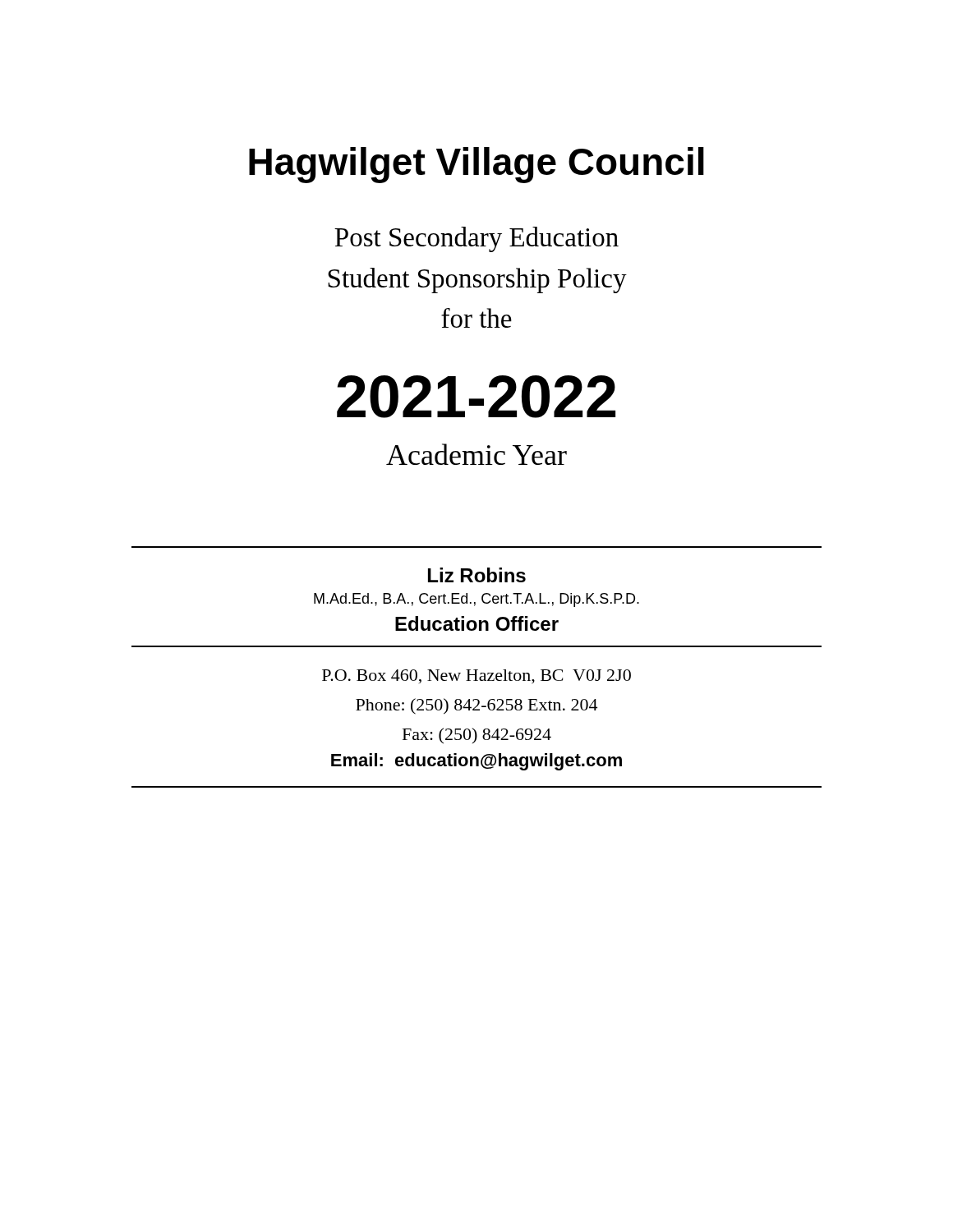
Task: Locate the block starting "Post Secondary EducationStudent Sponsorship Policyfor the"
Action: pyautogui.click(x=476, y=279)
